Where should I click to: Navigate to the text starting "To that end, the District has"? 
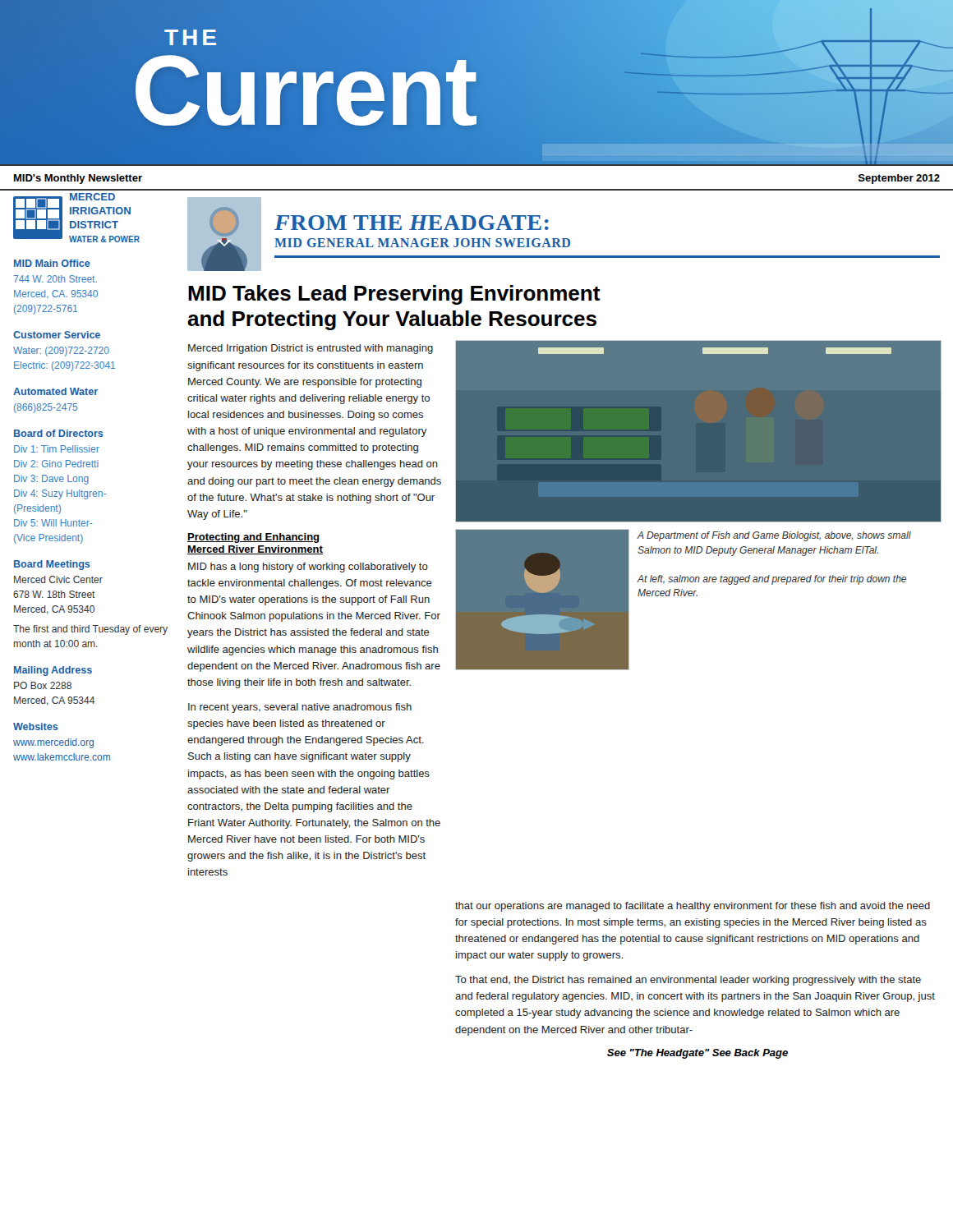[x=695, y=1004]
